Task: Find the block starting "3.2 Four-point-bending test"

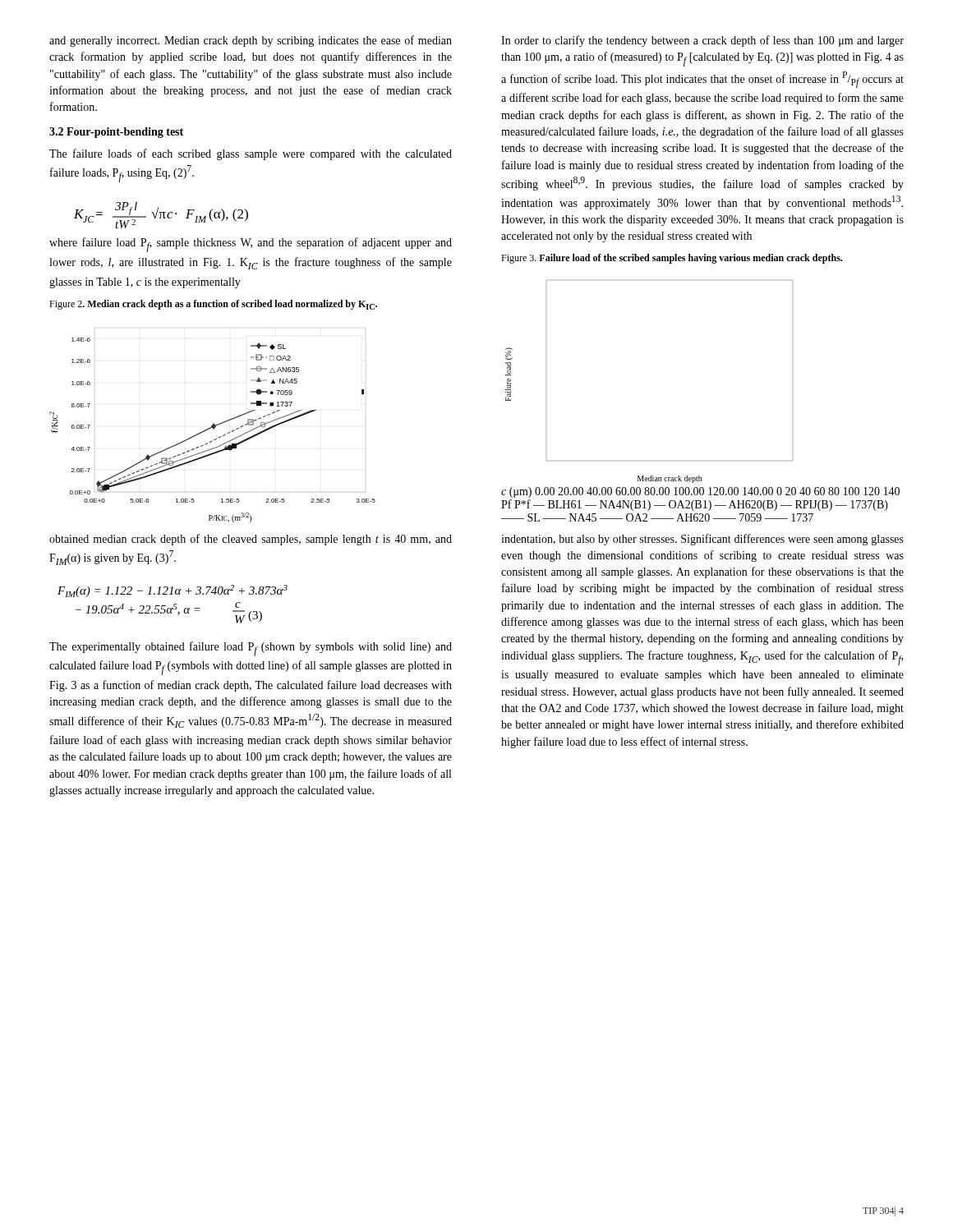Action: click(x=116, y=133)
